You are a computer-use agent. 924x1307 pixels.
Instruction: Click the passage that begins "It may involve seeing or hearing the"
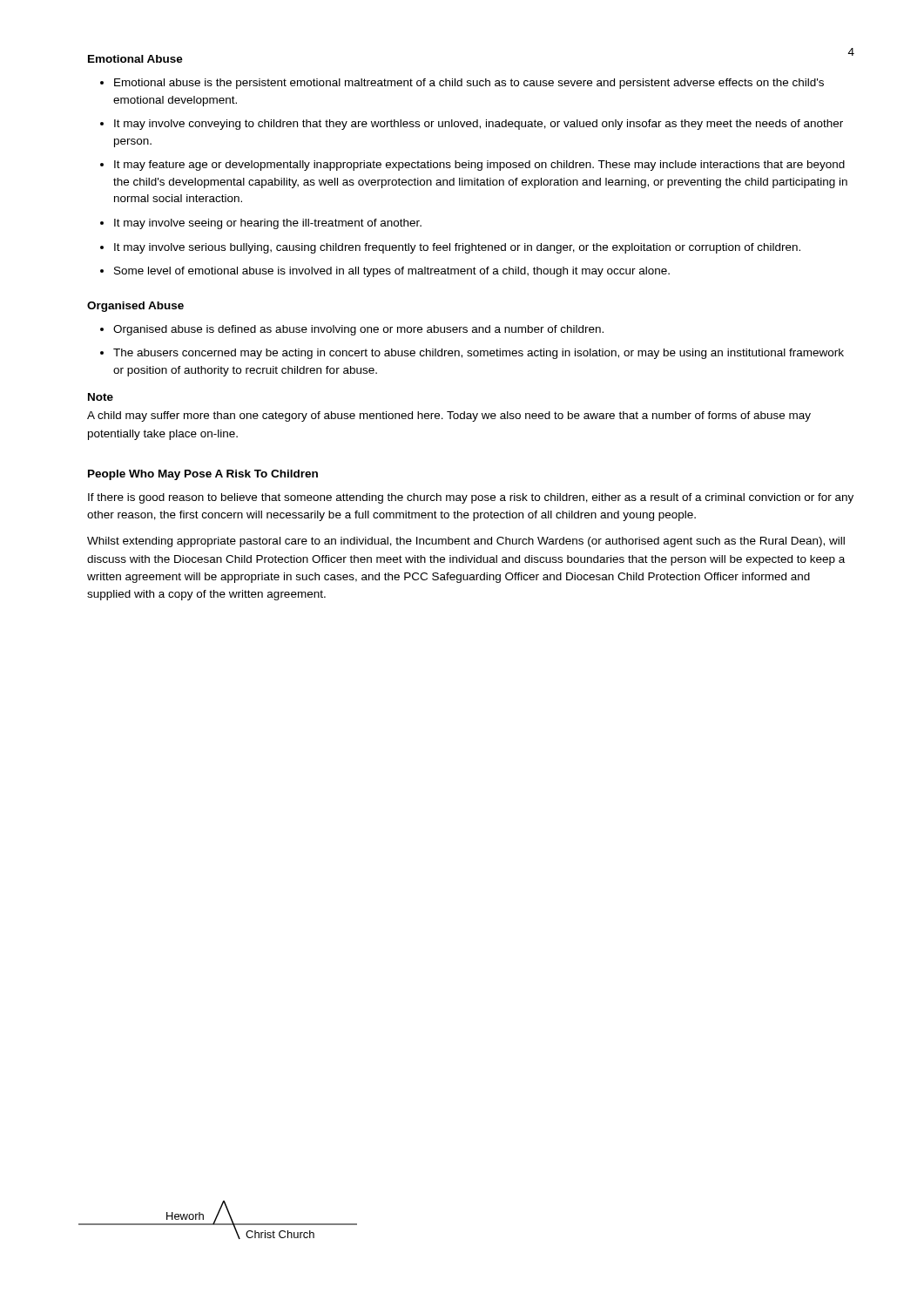tap(268, 223)
